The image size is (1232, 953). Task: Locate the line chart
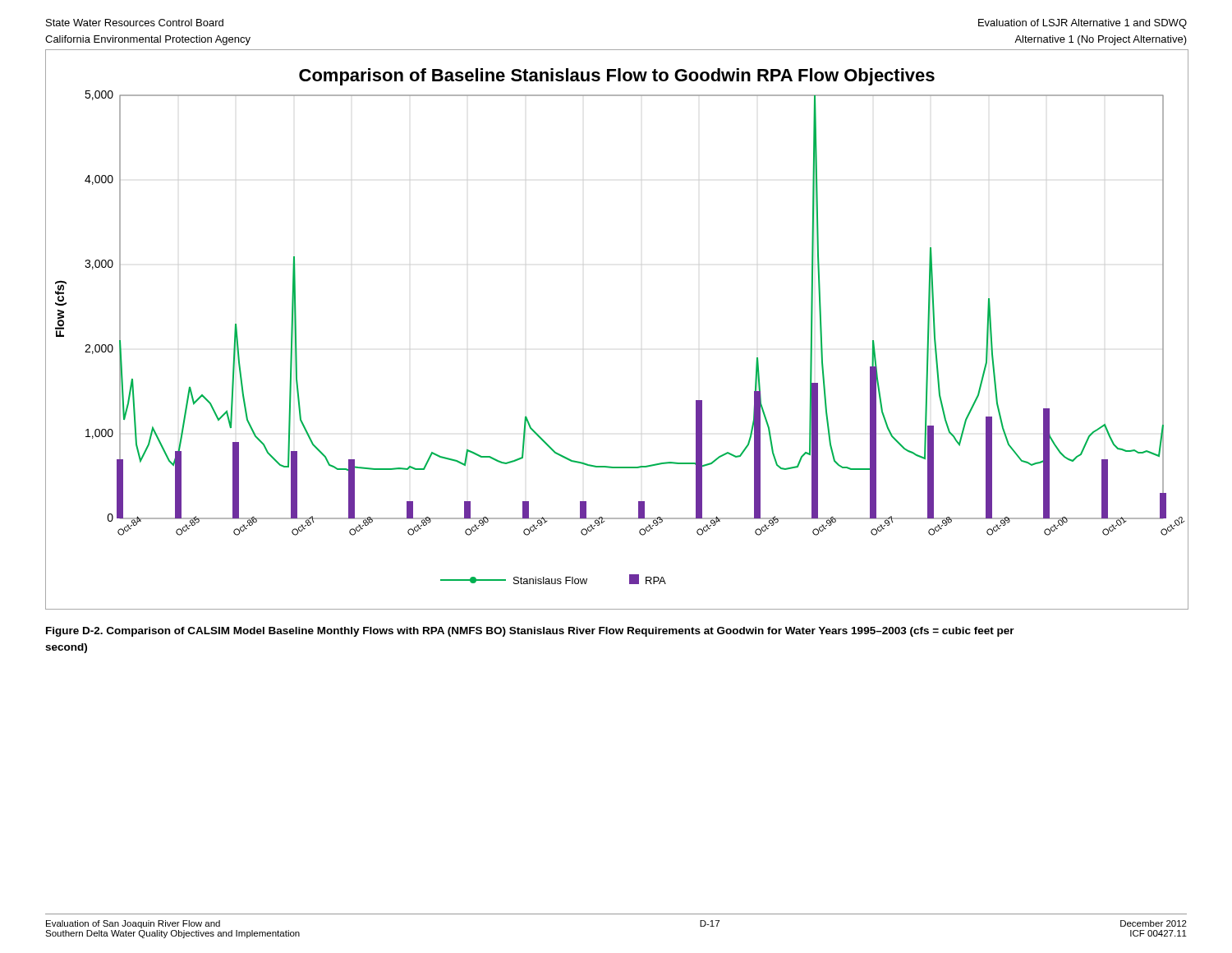617,329
